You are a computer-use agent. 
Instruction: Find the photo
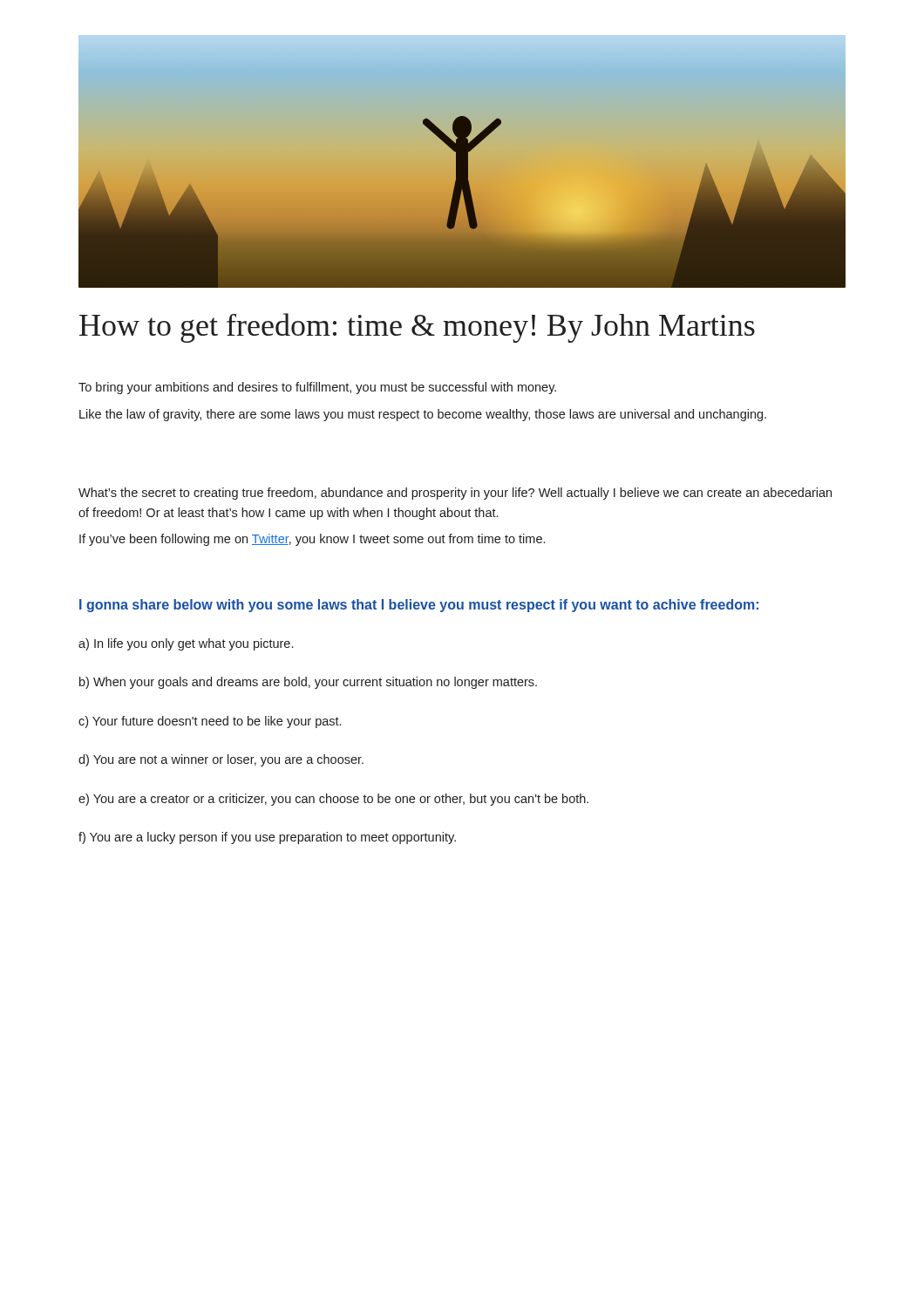(462, 161)
